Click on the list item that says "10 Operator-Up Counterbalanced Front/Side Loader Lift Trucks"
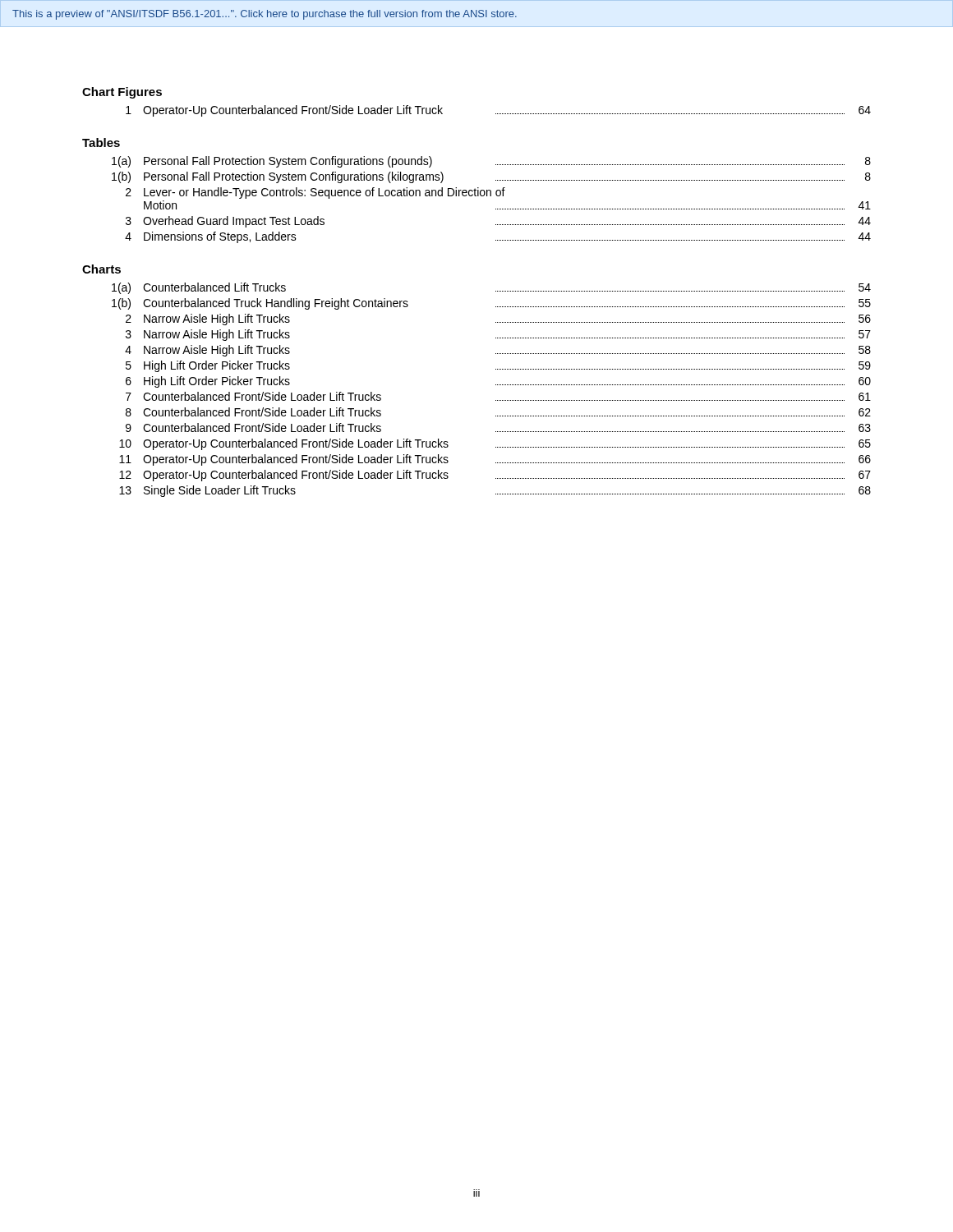953x1232 pixels. [495, 444]
